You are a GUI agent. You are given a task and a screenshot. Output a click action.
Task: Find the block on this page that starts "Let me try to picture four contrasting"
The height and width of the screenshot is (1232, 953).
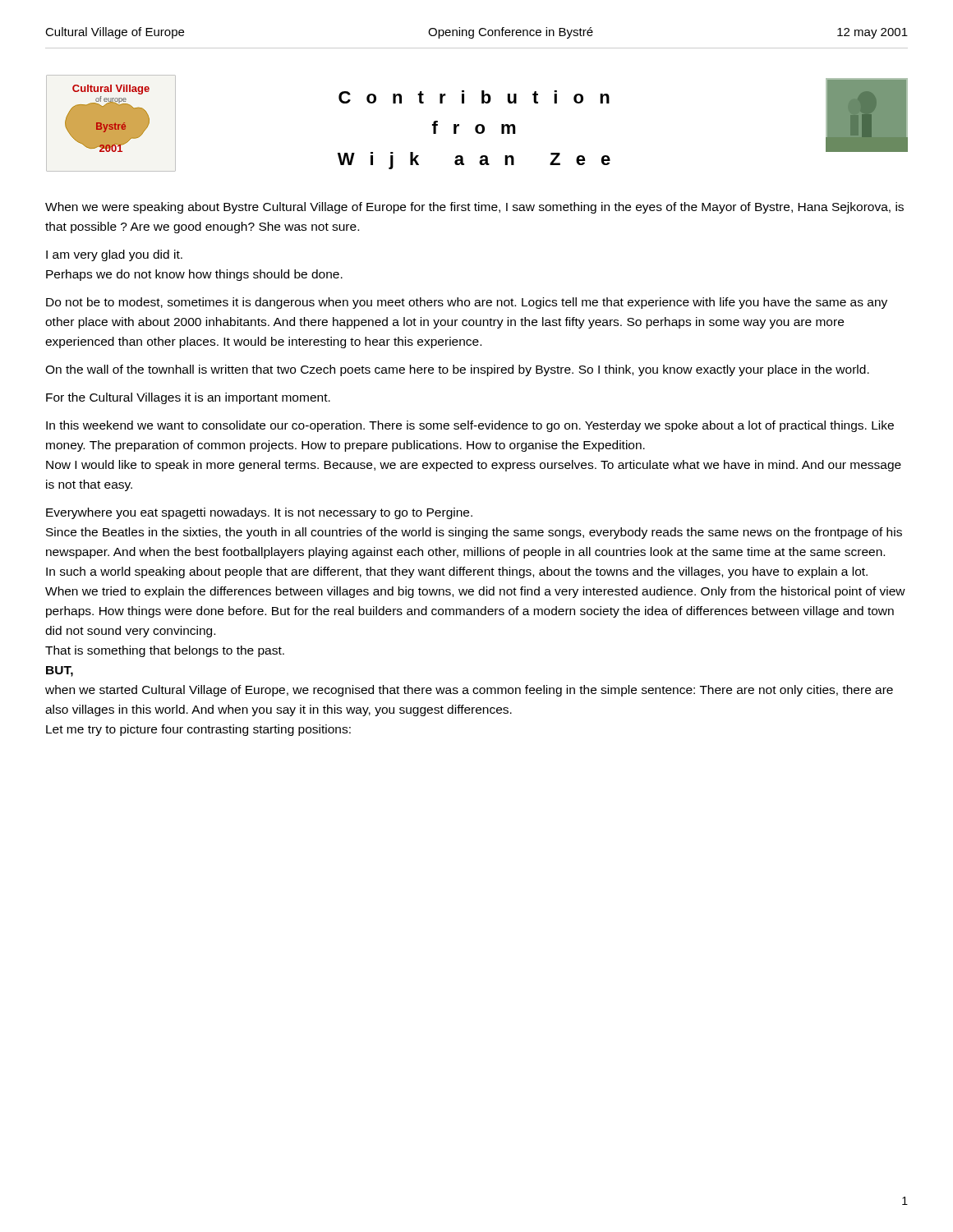(198, 730)
